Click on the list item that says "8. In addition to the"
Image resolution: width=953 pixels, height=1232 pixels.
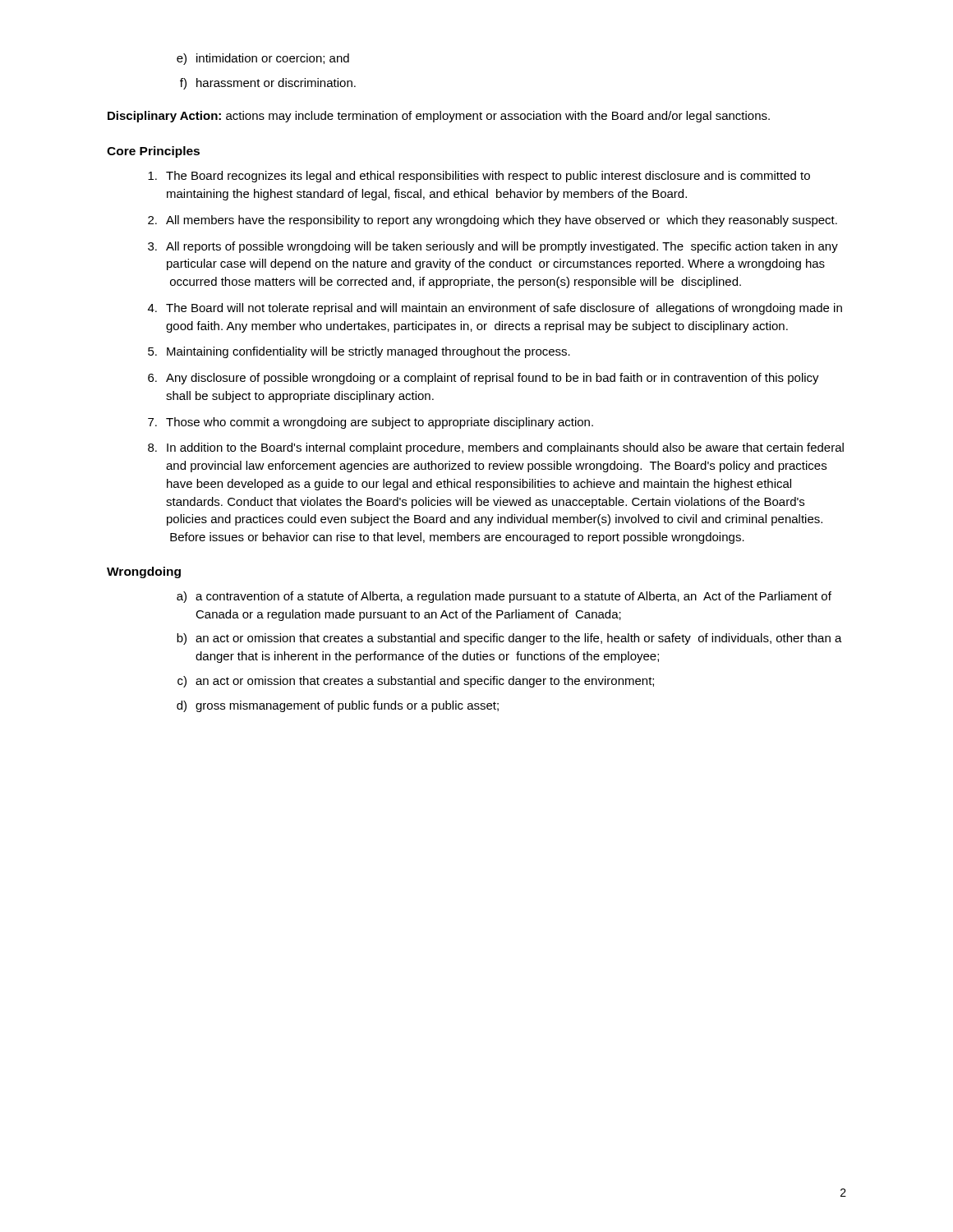[x=489, y=492]
